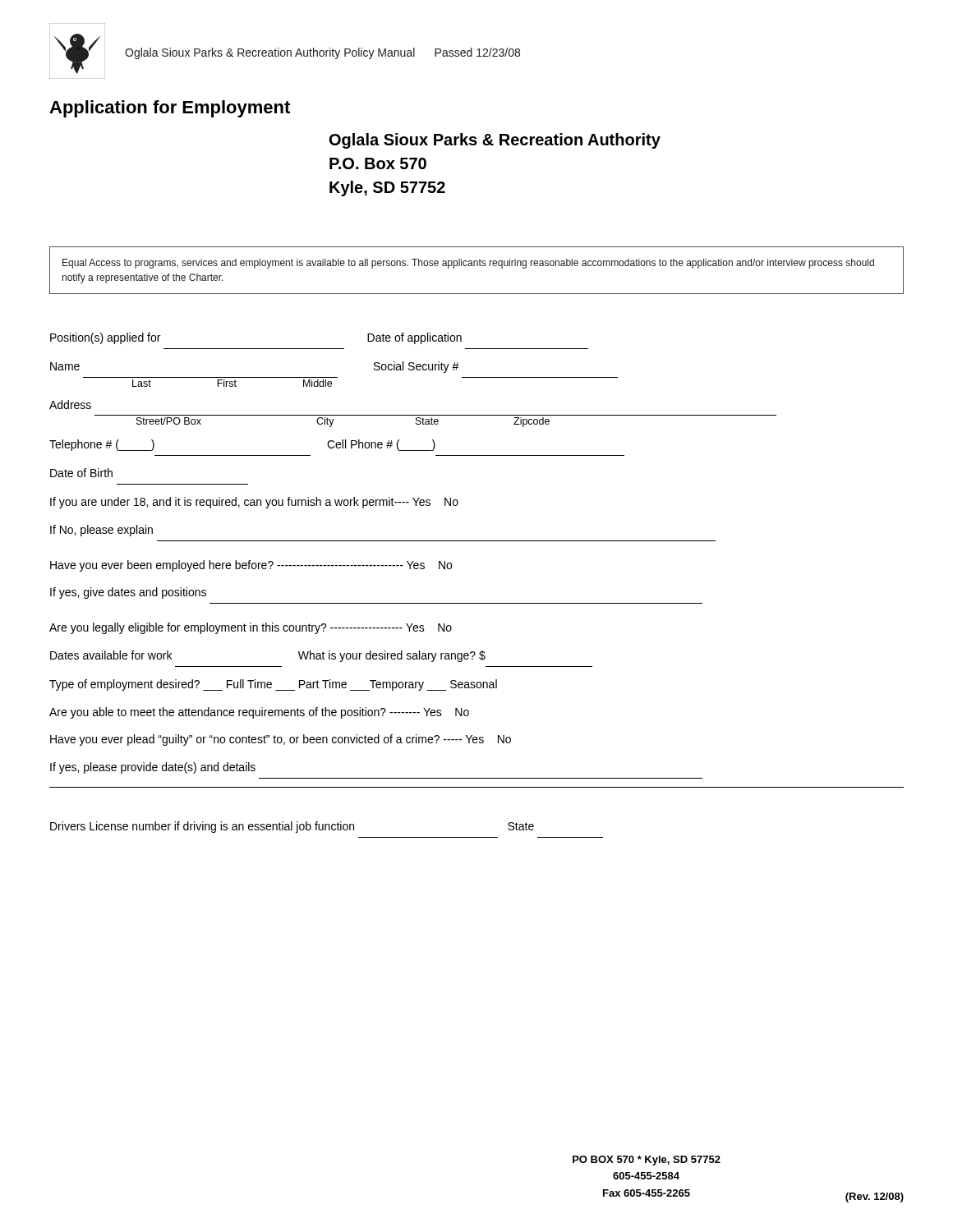Navigate to the element starting "Are you able to meet"
This screenshot has width=953, height=1232.
259,712
